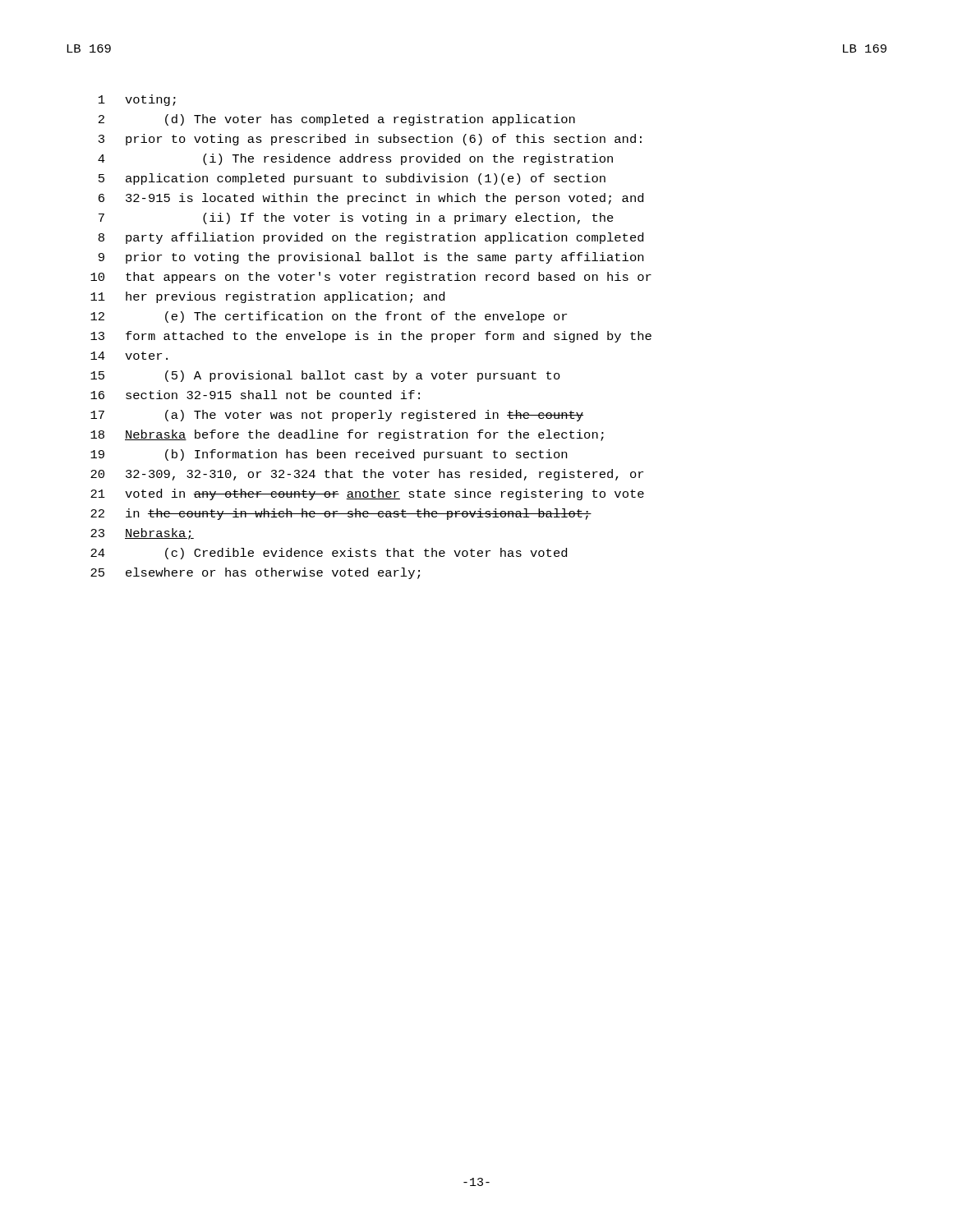The image size is (953, 1232).
Task: Where is the passage that starts "21 voted in any other county"?
Action: [476, 495]
